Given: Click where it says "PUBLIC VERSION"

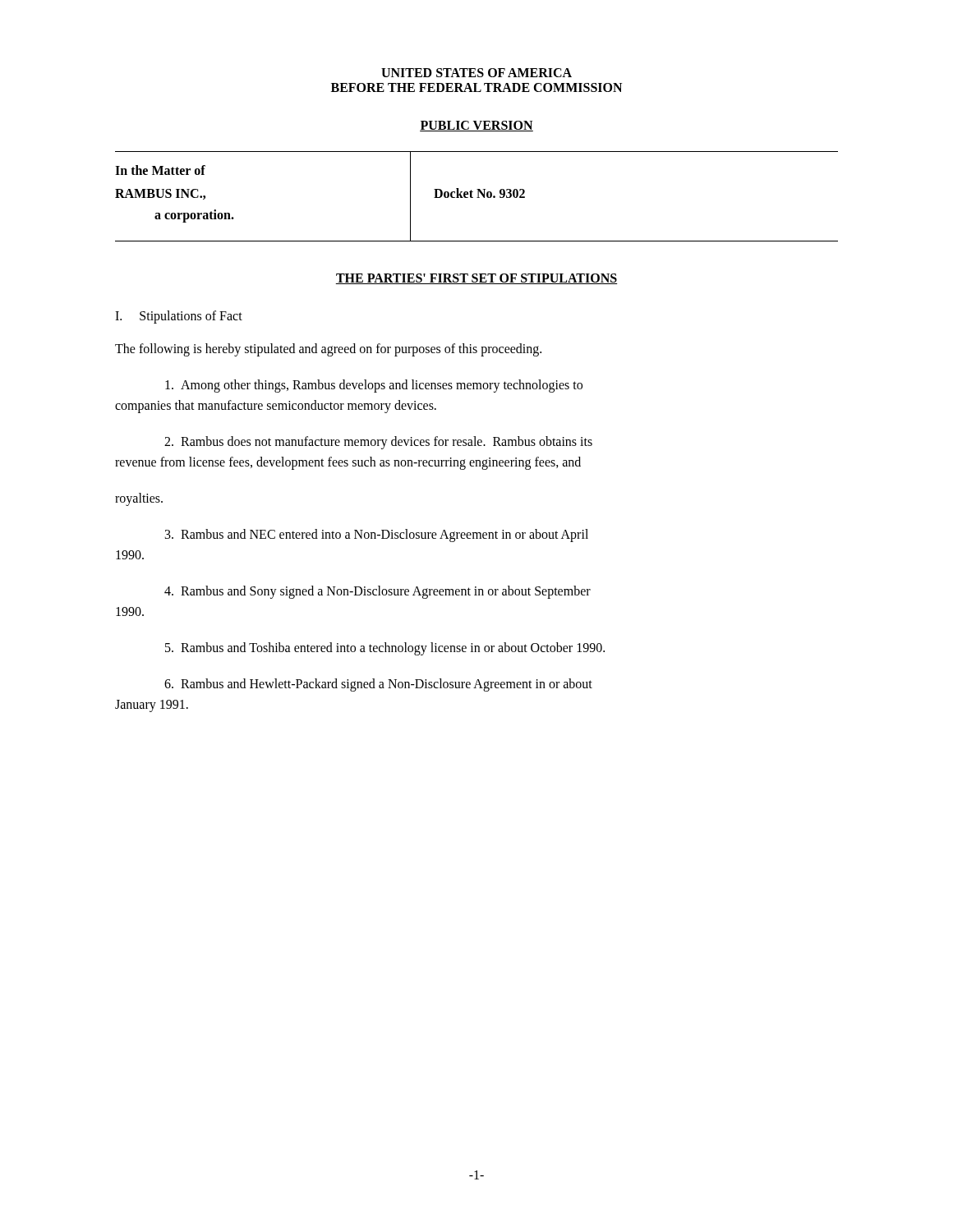Looking at the screenshot, I should pyautogui.click(x=476, y=125).
